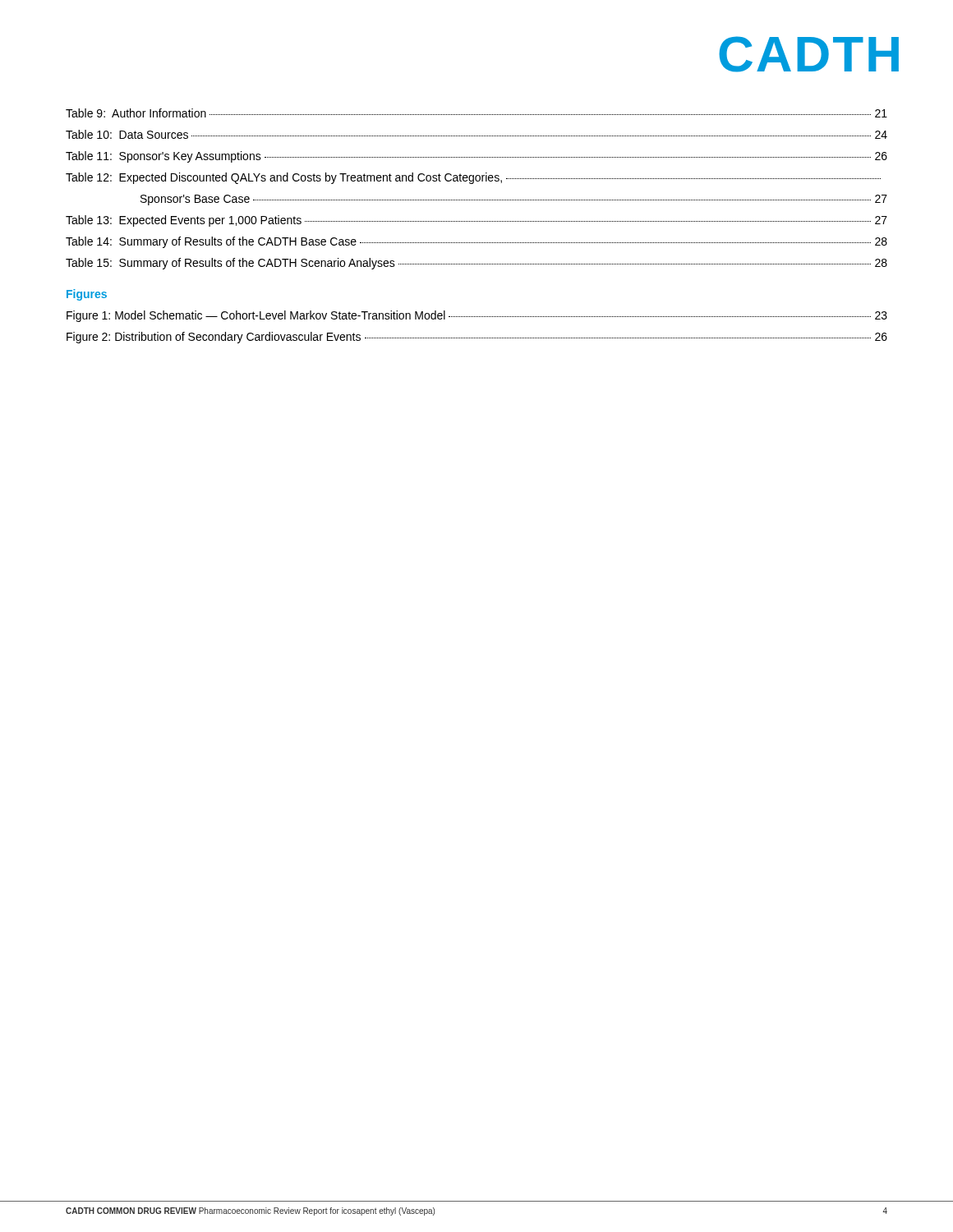Navigate to the element starting "Sponsor's Base Case"
Image resolution: width=953 pixels, height=1232 pixels.
(x=513, y=199)
